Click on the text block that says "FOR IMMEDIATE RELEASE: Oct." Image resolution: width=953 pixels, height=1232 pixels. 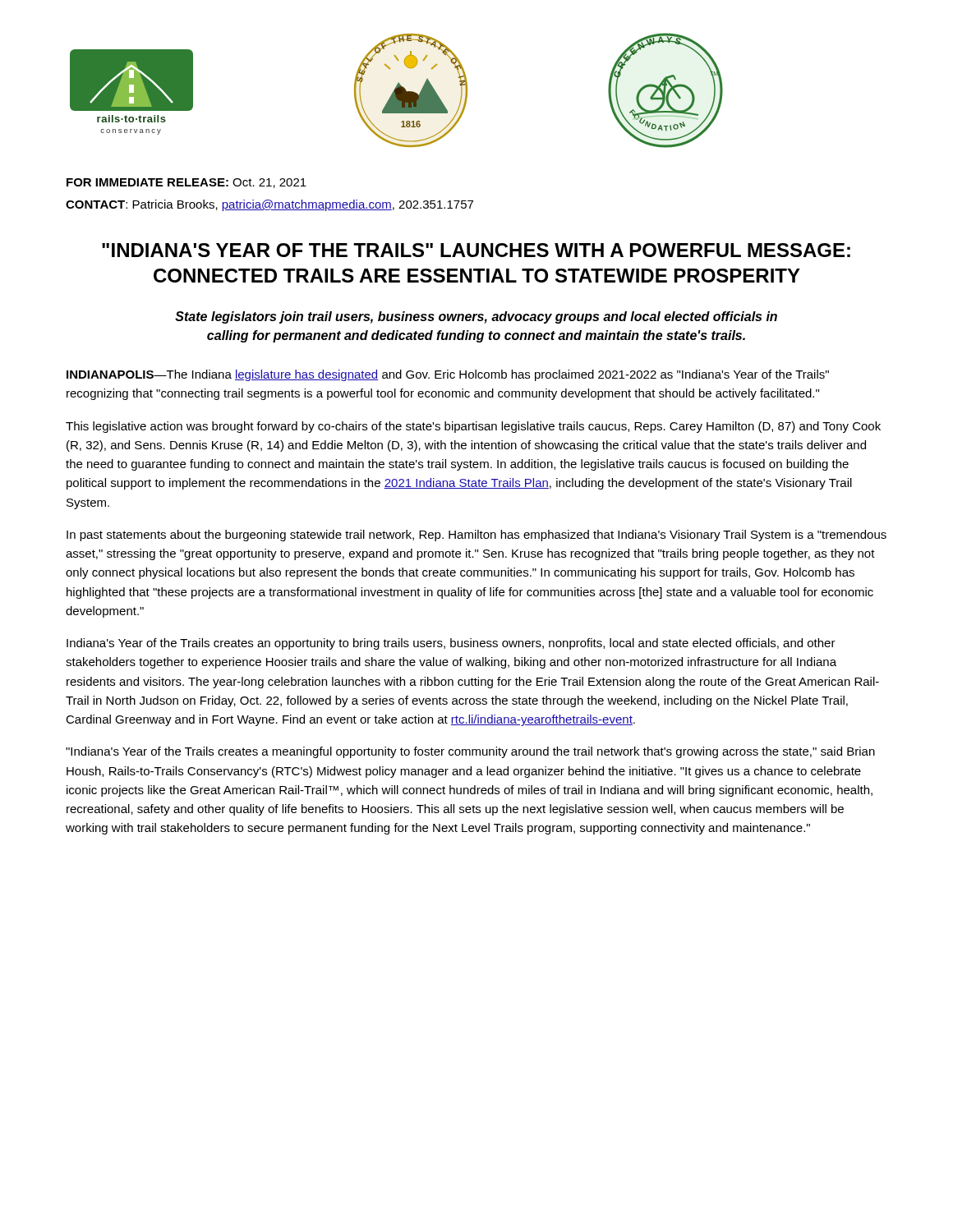[186, 182]
